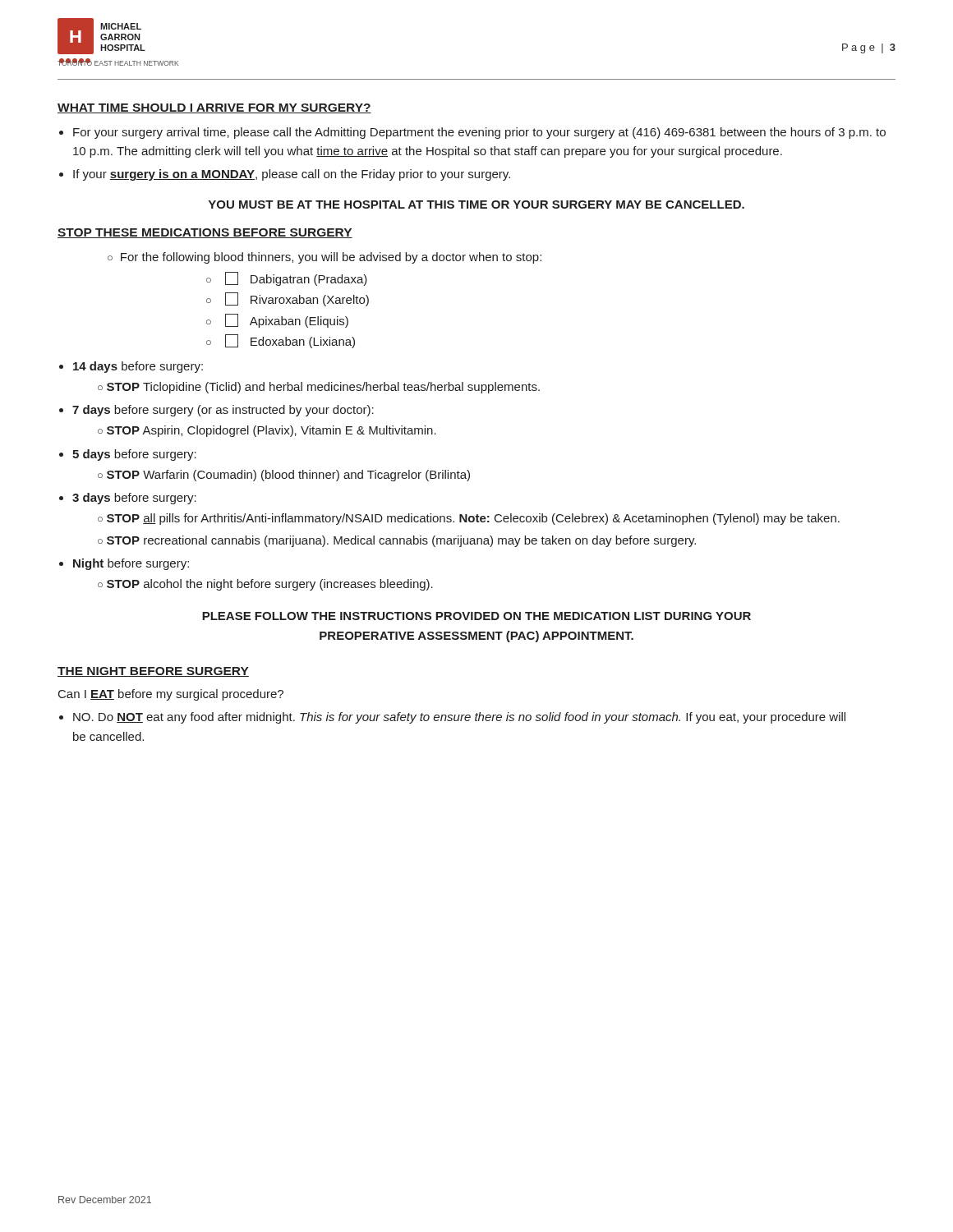Image resolution: width=953 pixels, height=1232 pixels.
Task: Where is the section header that starts "WHAT TIME SHOULD"?
Action: coord(214,107)
